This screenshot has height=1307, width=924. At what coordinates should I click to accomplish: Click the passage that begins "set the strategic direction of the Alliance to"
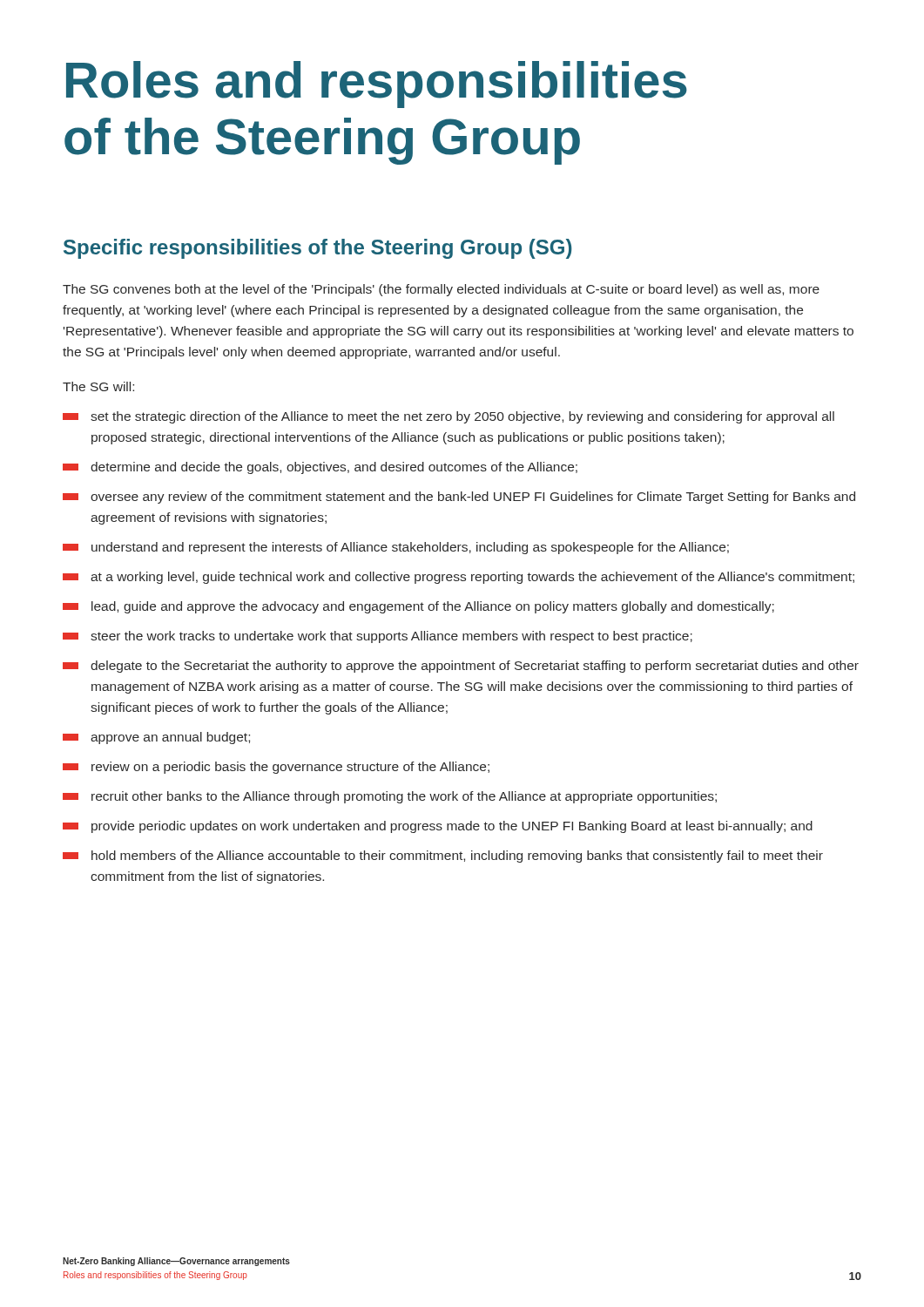coord(462,427)
